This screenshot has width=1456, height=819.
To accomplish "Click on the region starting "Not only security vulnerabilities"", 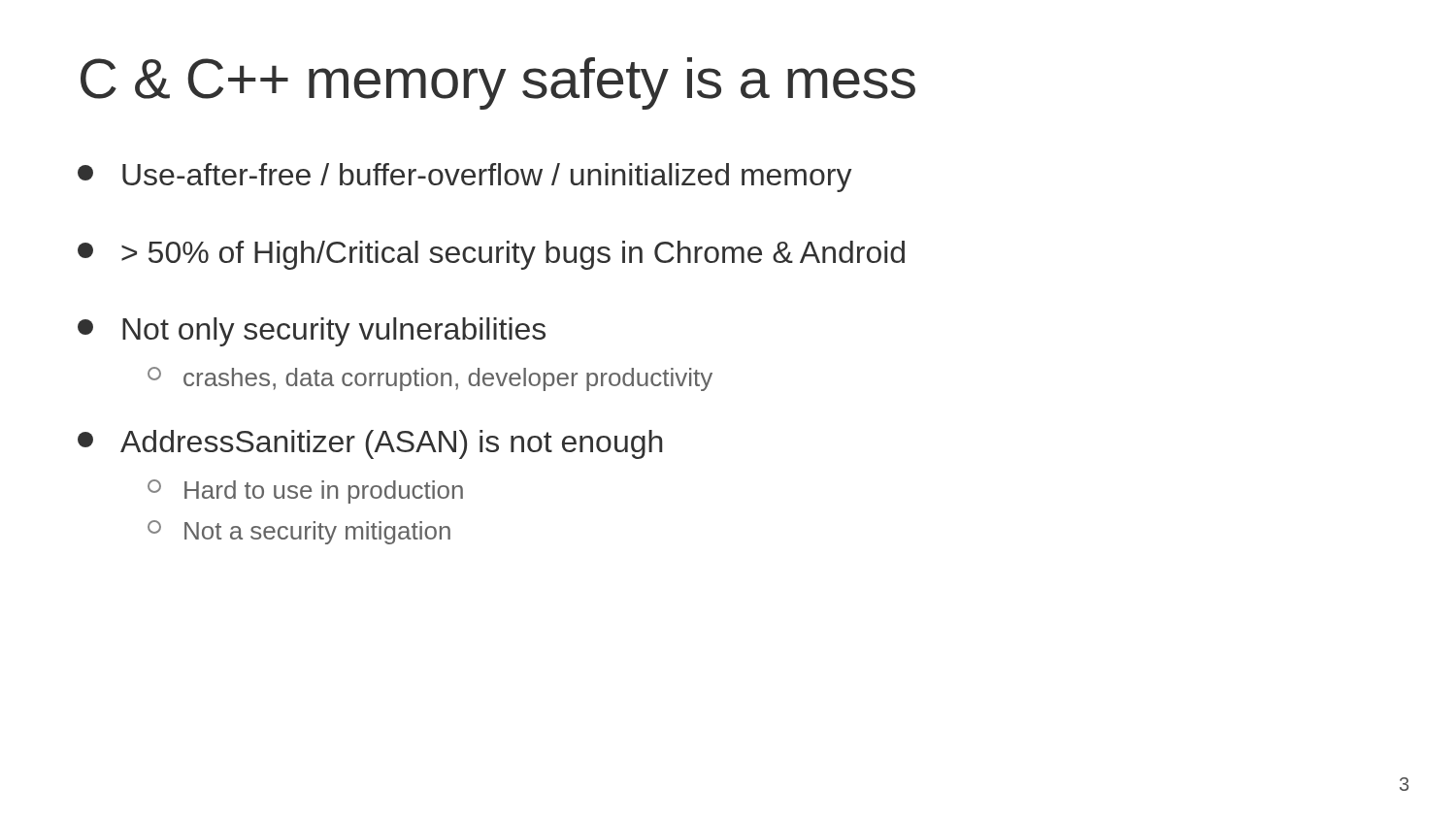I will click(312, 330).
